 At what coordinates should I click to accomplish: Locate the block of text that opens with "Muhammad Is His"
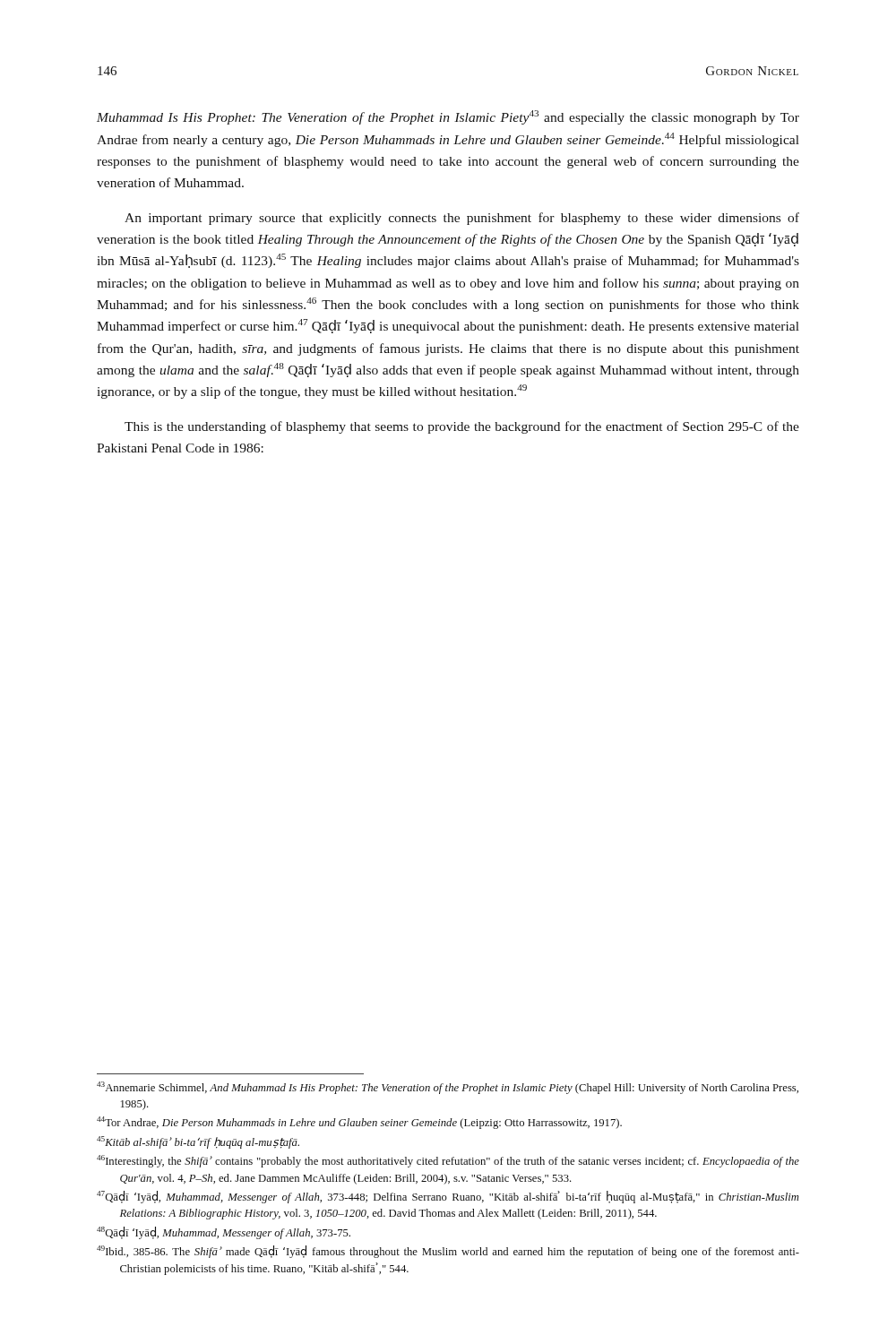448,150
